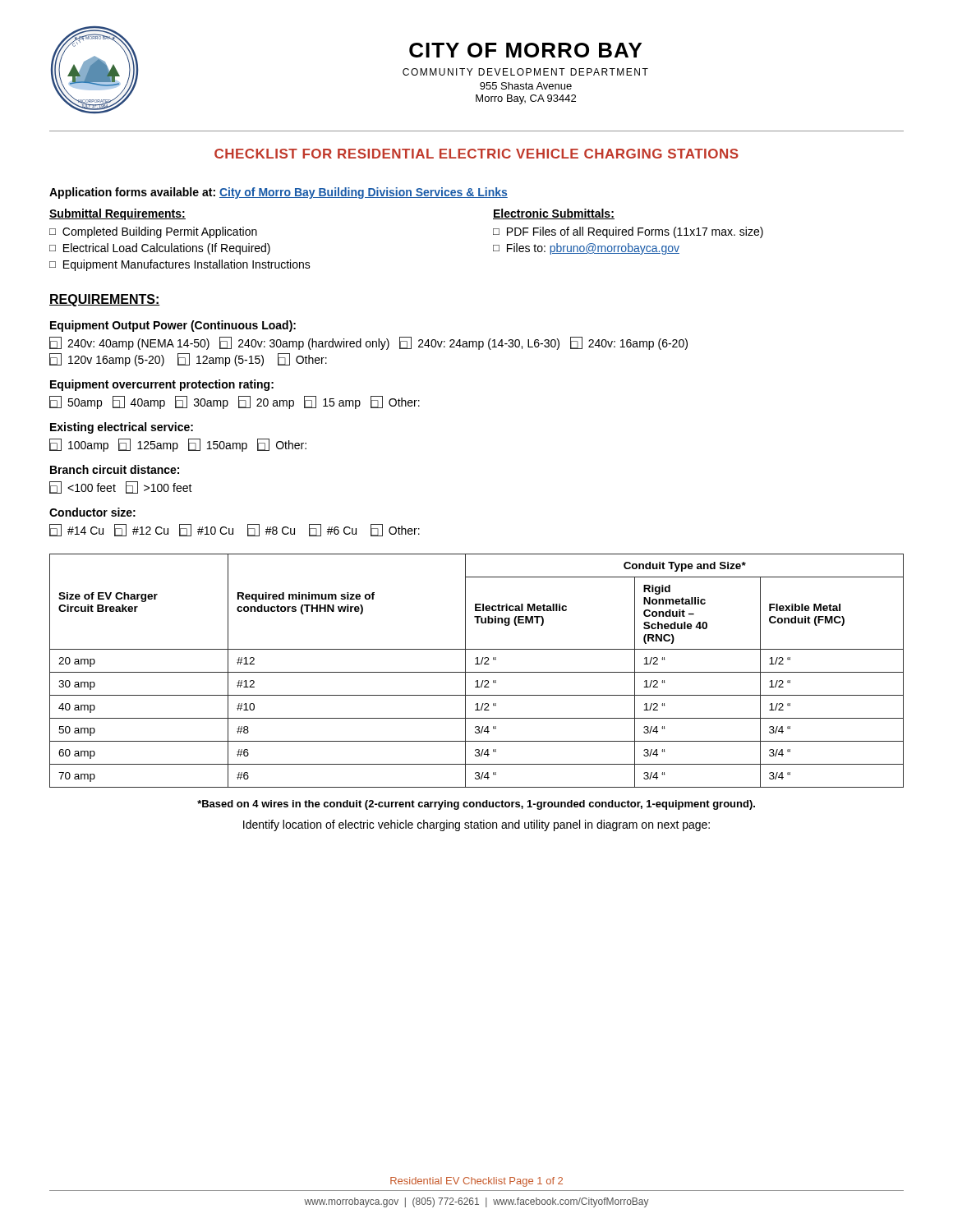Click on the logo
Screen dimensions: 1232x953
click(99, 71)
